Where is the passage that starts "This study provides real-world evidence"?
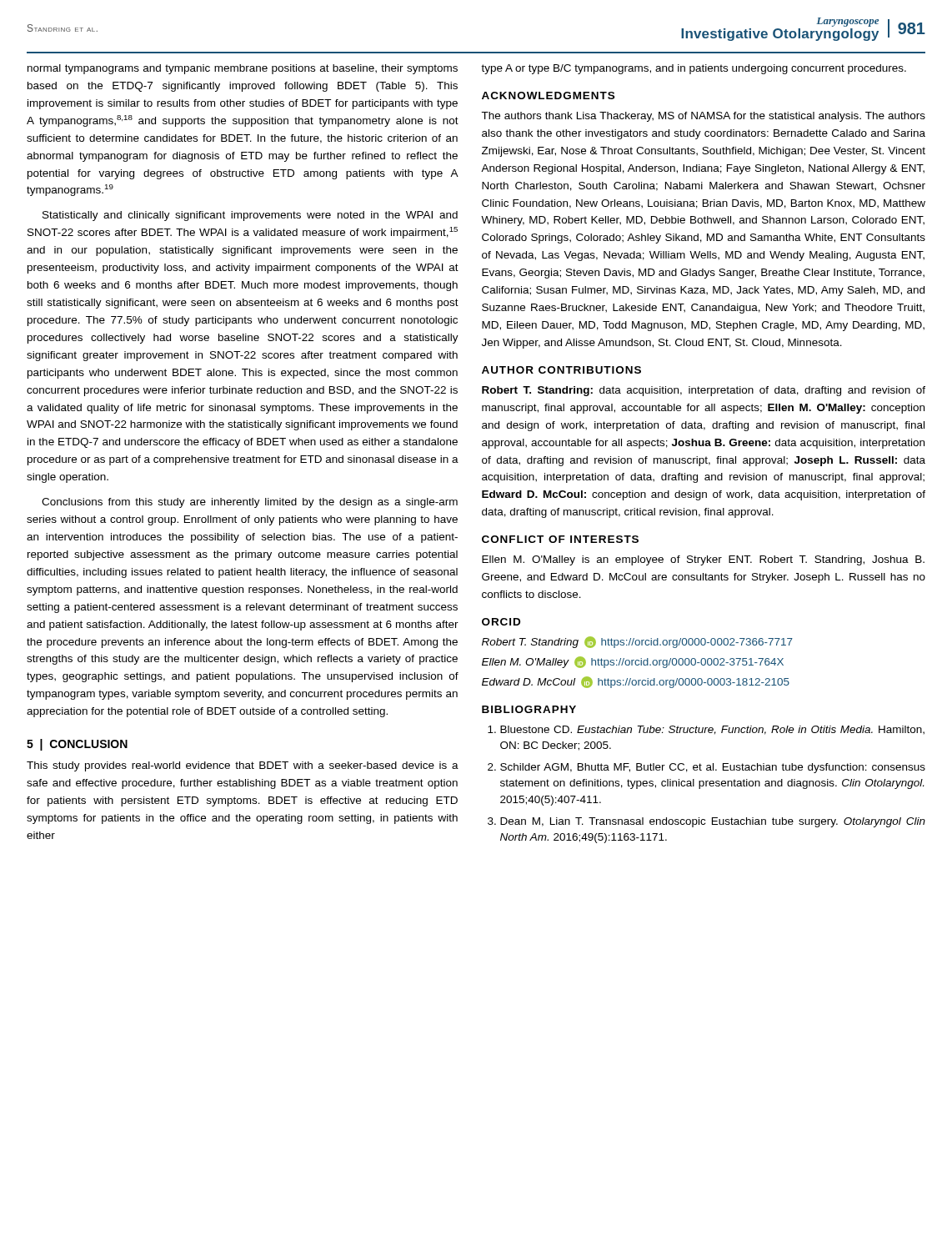Screen dimensions: 1251x952 [242, 801]
